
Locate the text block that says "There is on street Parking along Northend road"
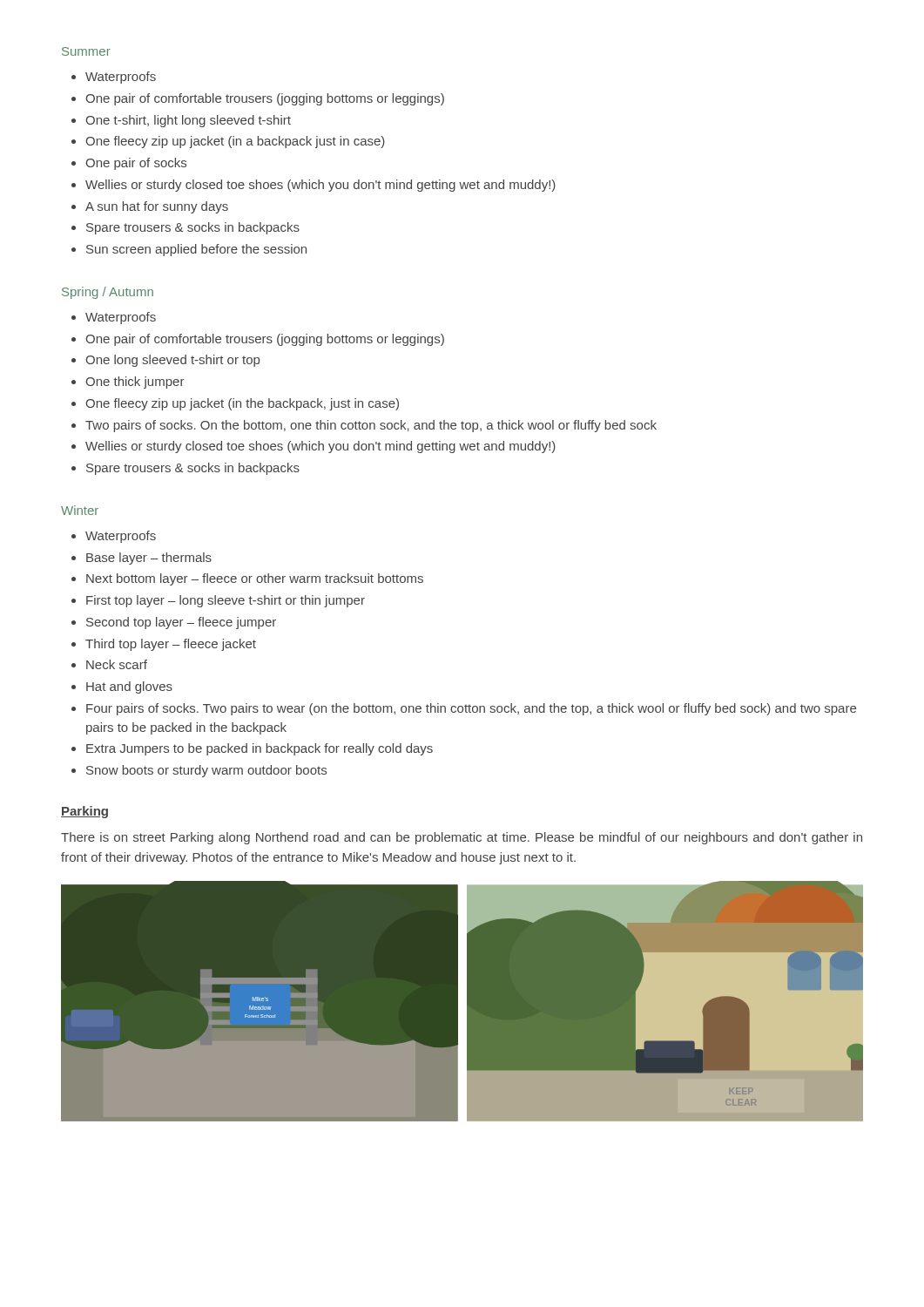point(462,847)
